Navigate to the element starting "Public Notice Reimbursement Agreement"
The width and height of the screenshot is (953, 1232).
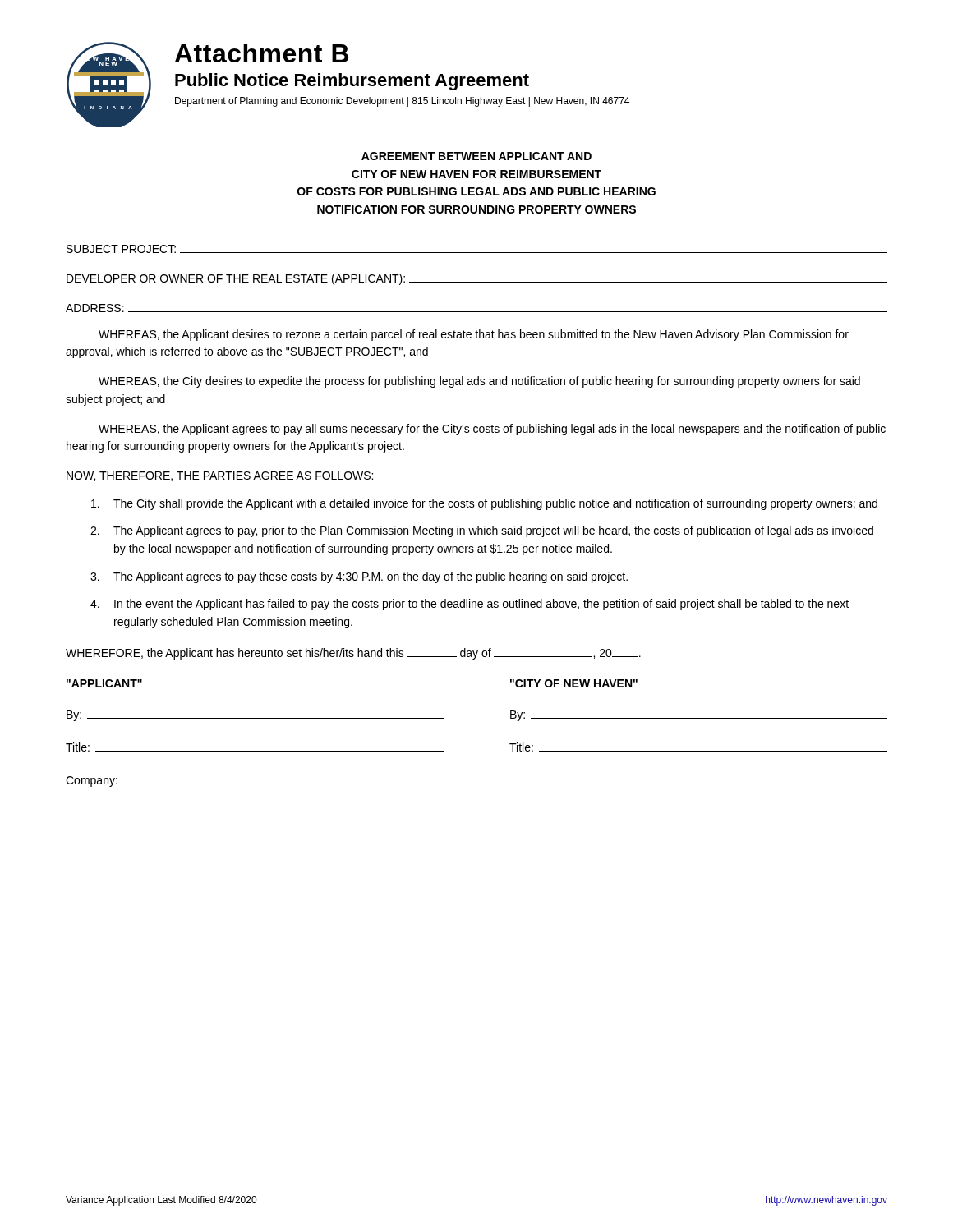(352, 80)
